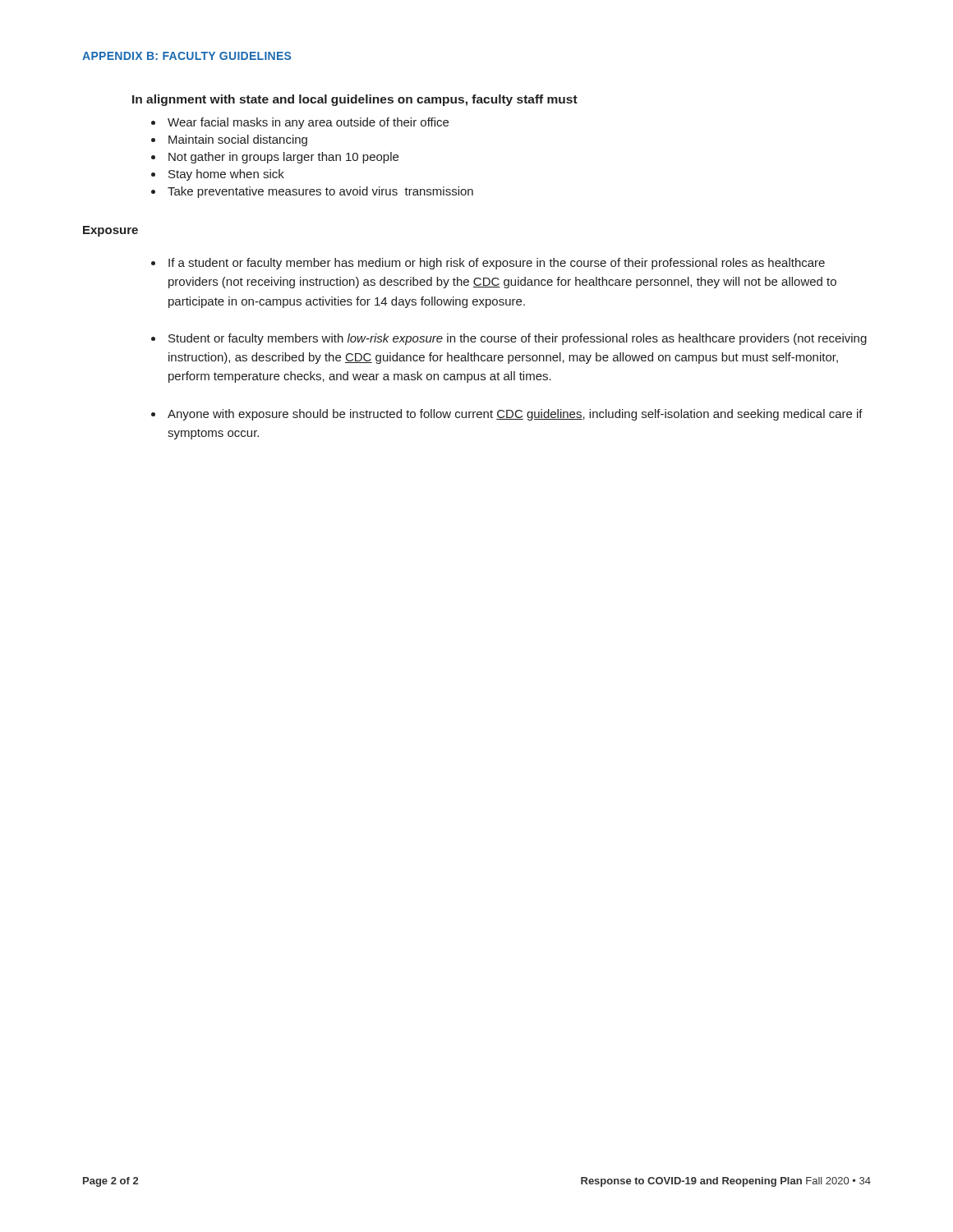Viewport: 953px width, 1232px height.
Task: Select the text block starting "In alignment with state and local guidelines"
Action: click(354, 99)
